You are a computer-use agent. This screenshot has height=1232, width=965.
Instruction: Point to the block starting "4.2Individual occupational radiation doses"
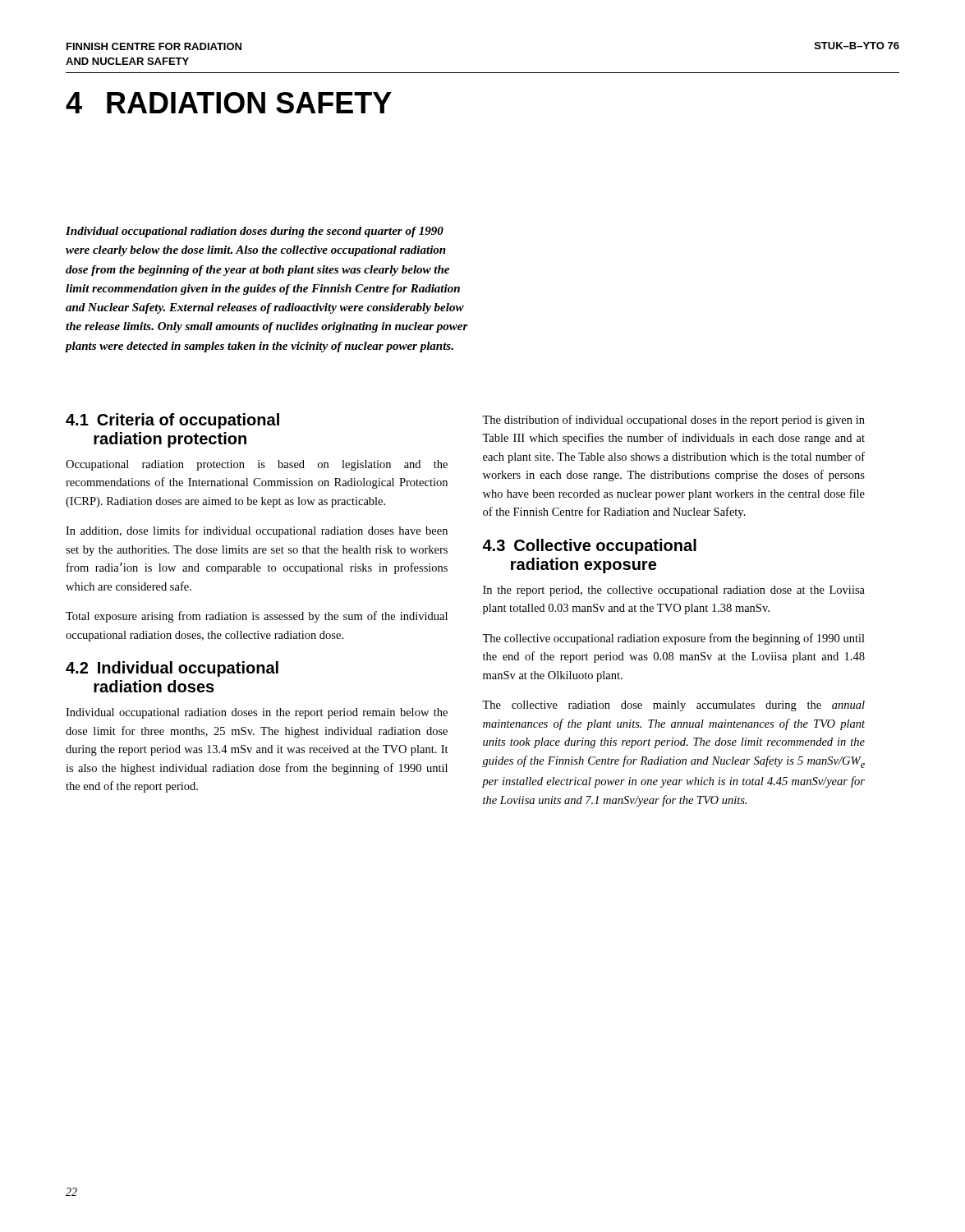(x=172, y=677)
